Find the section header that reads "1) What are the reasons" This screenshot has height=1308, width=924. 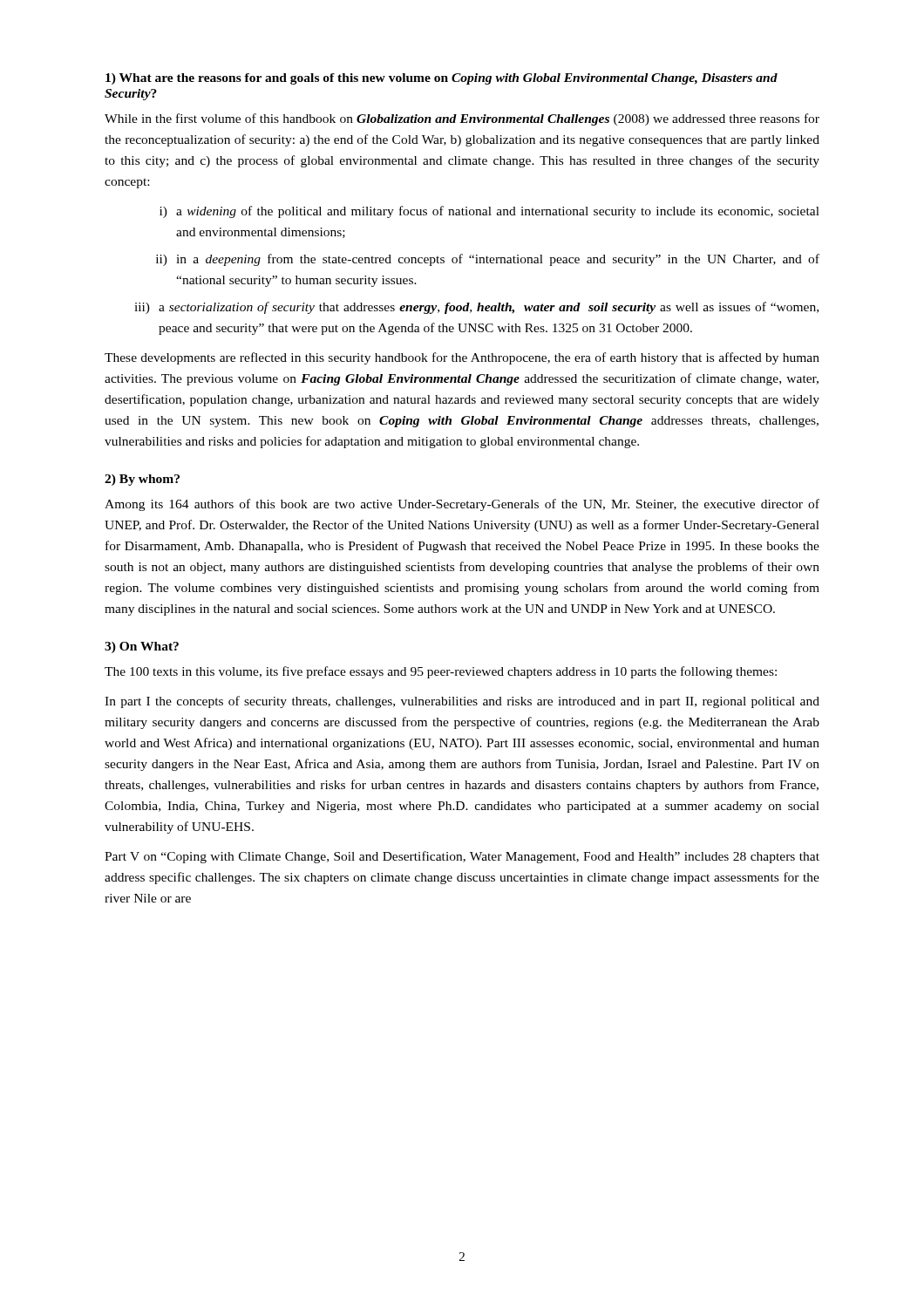(441, 85)
